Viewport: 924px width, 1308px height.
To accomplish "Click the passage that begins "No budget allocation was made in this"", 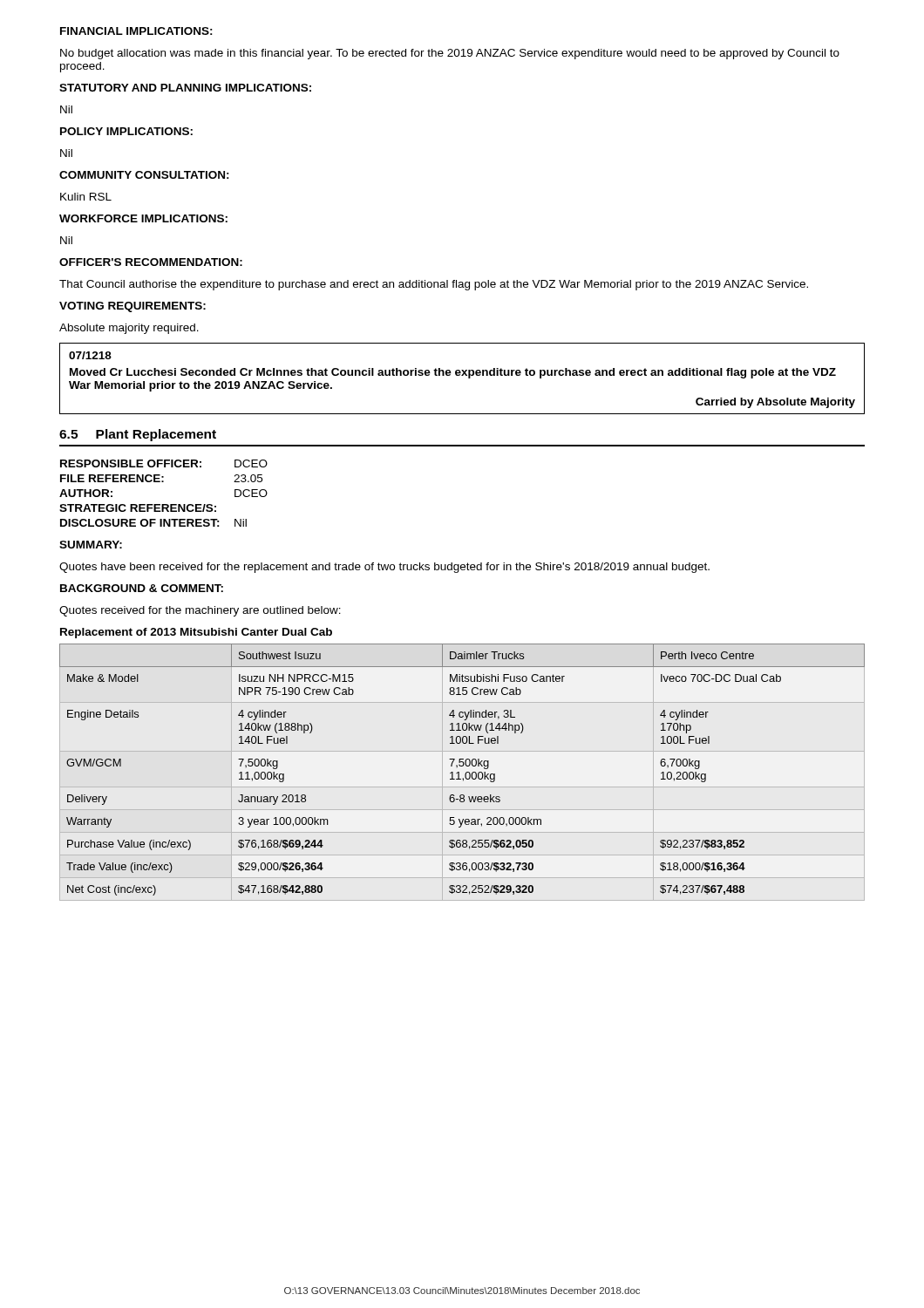I will click(449, 59).
